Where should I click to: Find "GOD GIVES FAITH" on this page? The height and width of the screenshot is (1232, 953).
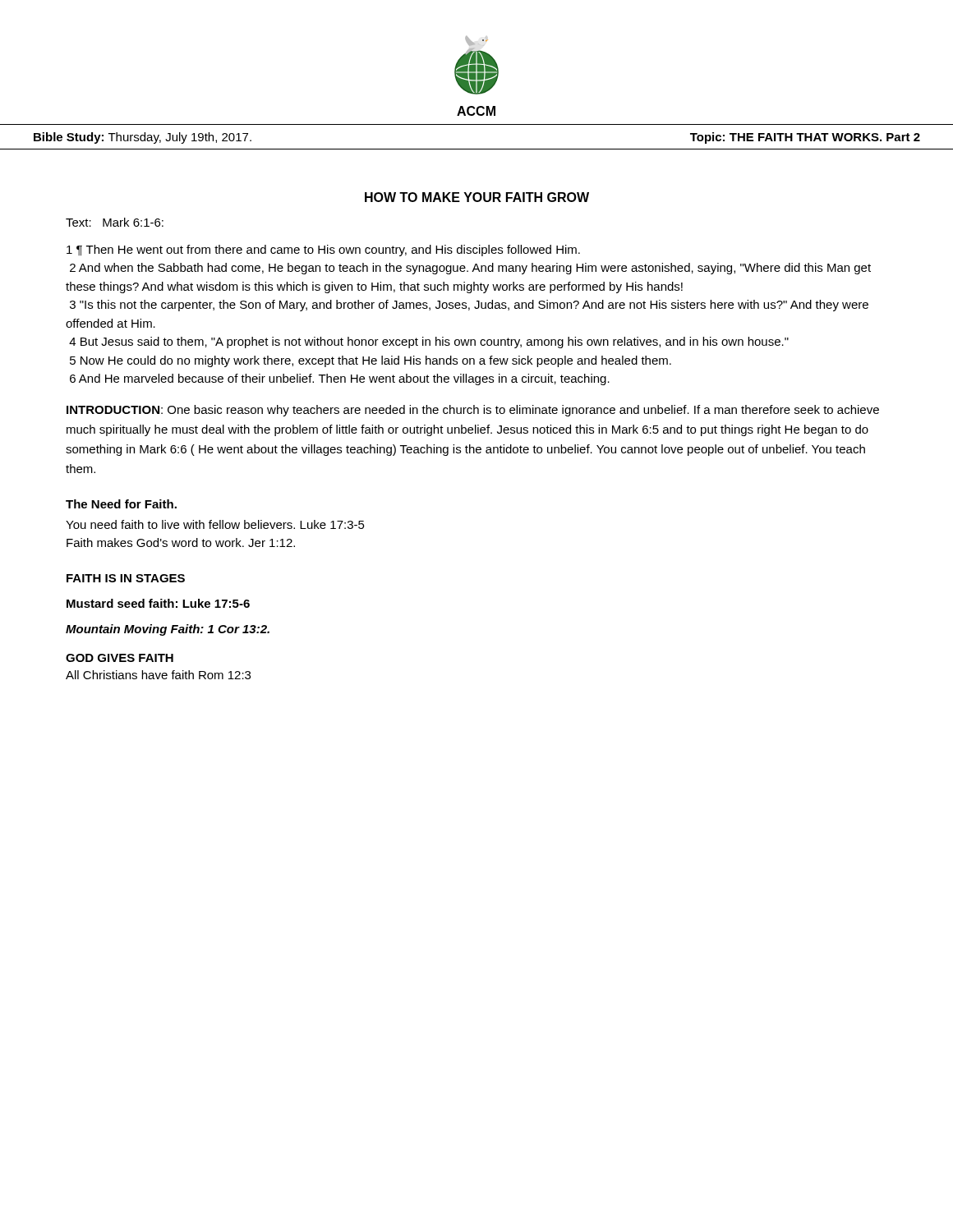coord(120,657)
